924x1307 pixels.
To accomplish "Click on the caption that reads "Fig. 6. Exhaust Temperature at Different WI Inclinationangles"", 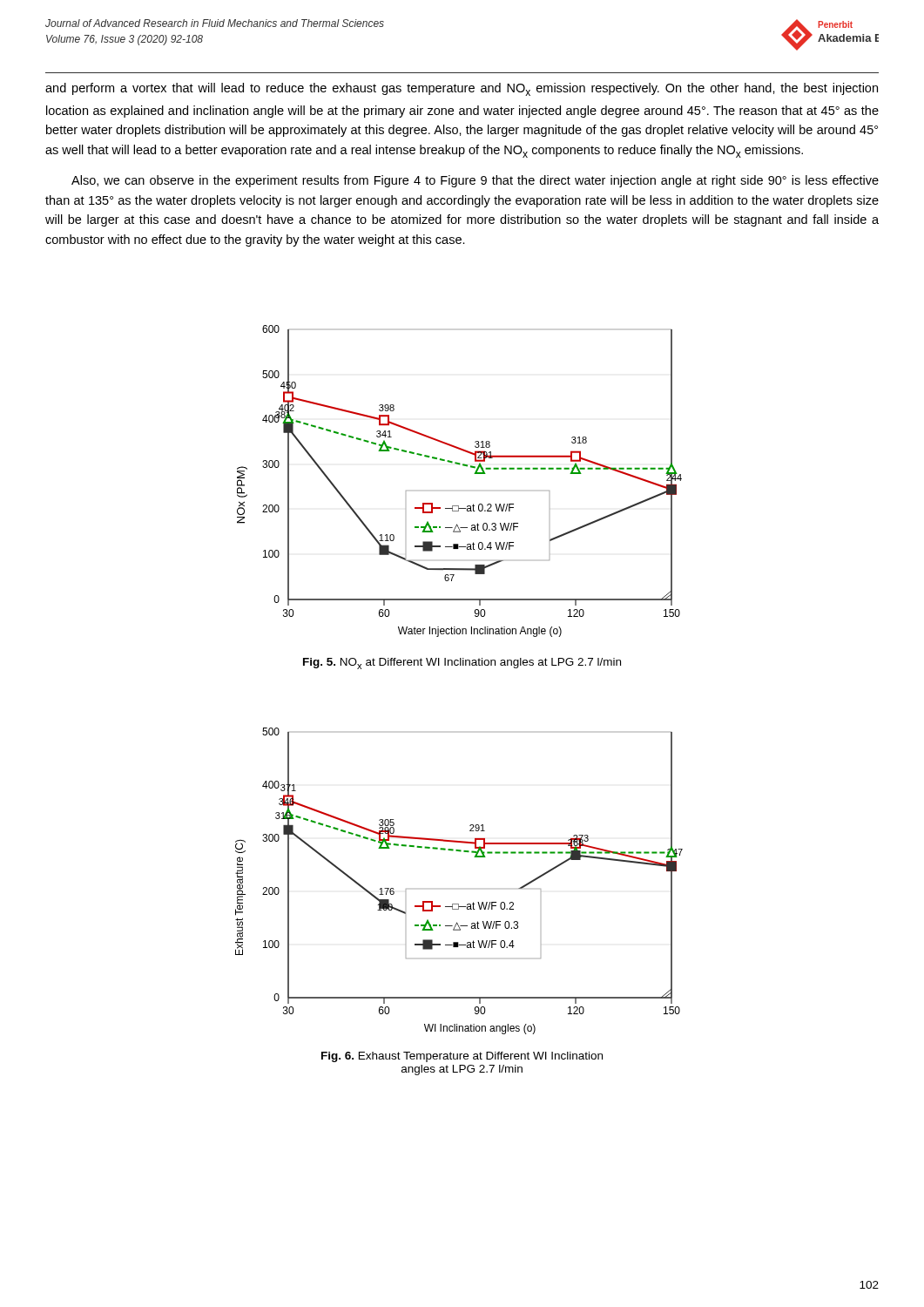I will [462, 1062].
